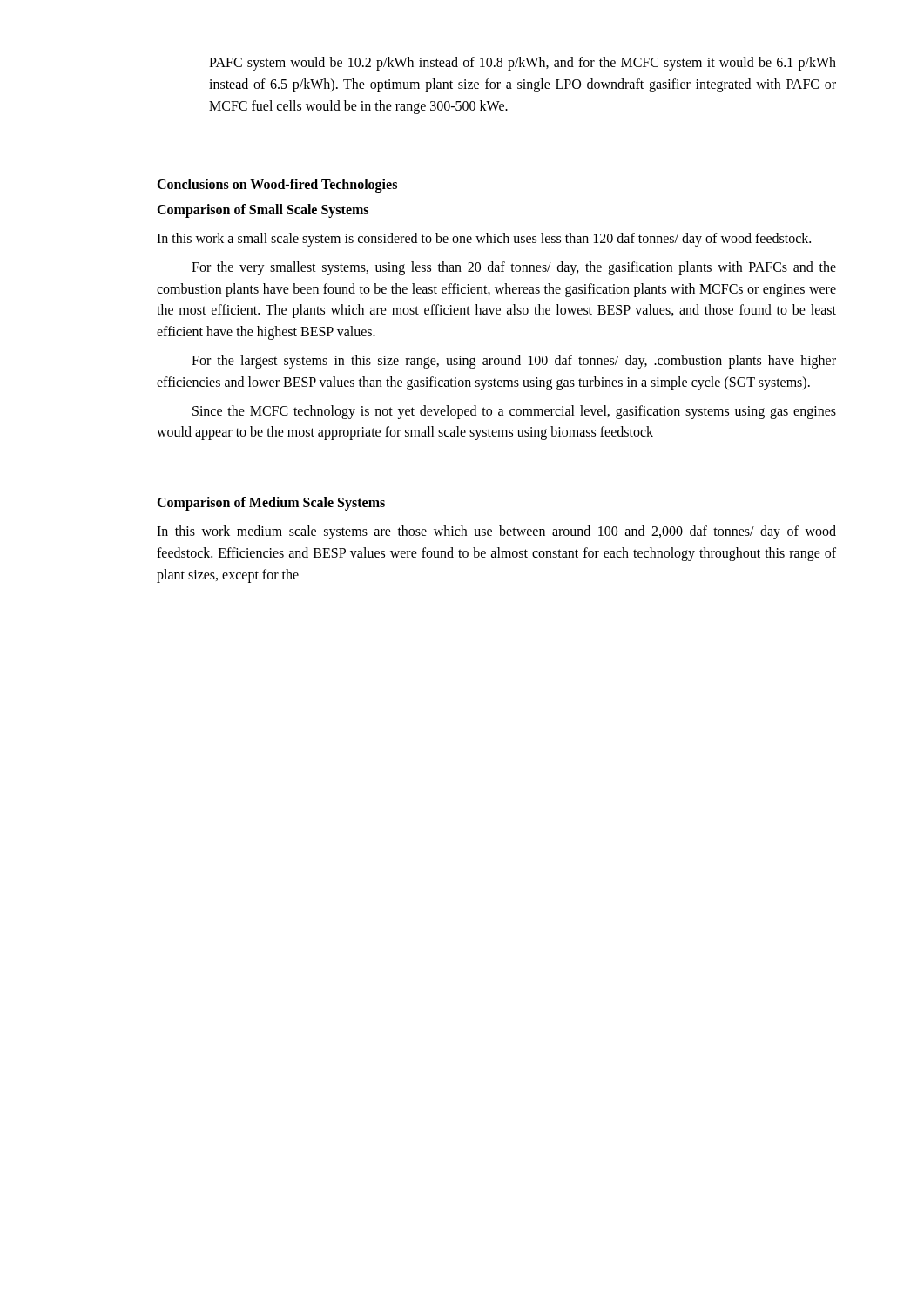The width and height of the screenshot is (924, 1307).
Task: Where is the passage that starts "PAFC system would be 10.2 p/kWh instead of"?
Action: 523,85
